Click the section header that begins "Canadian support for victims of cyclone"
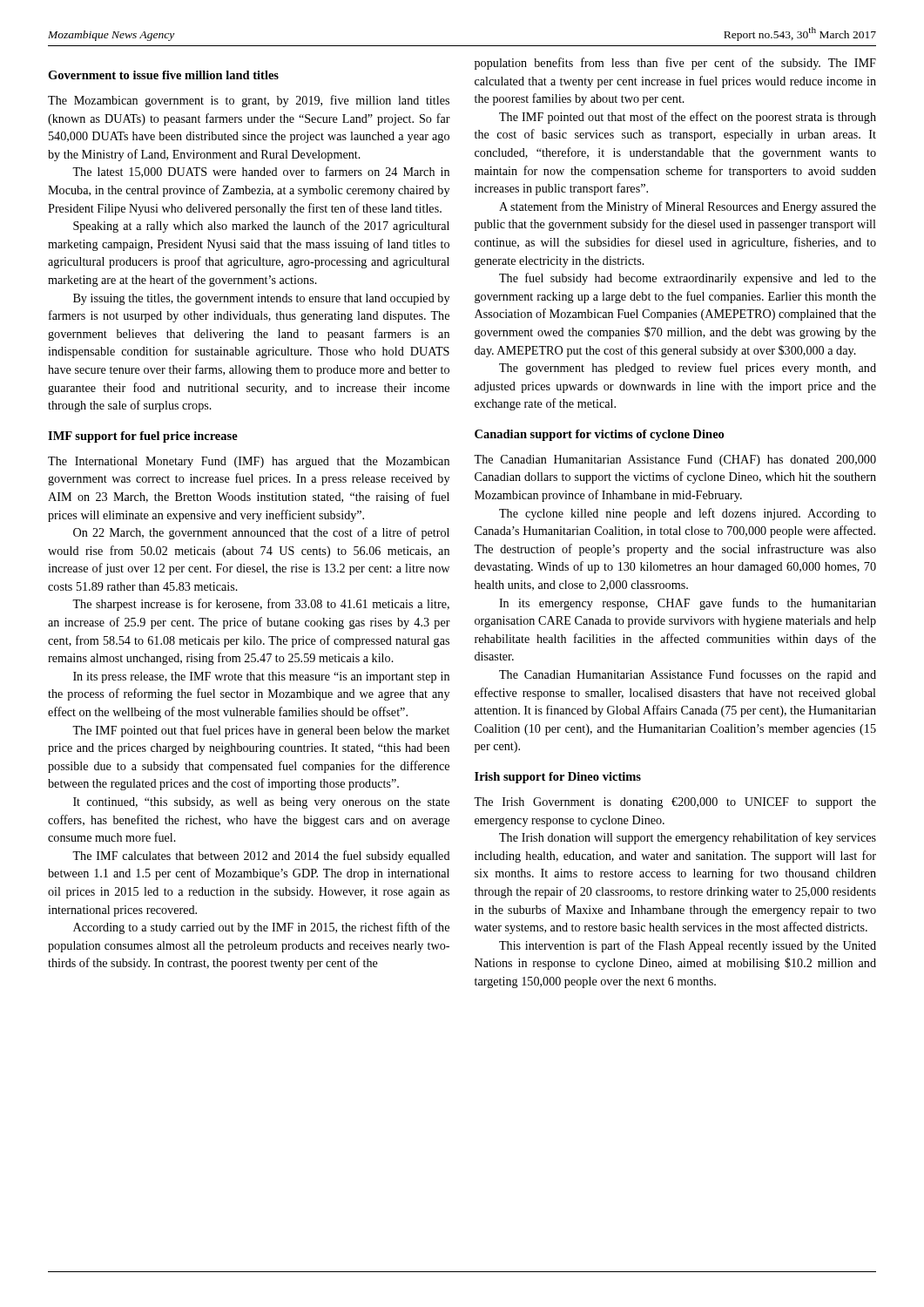The height and width of the screenshot is (1307, 924). [599, 434]
